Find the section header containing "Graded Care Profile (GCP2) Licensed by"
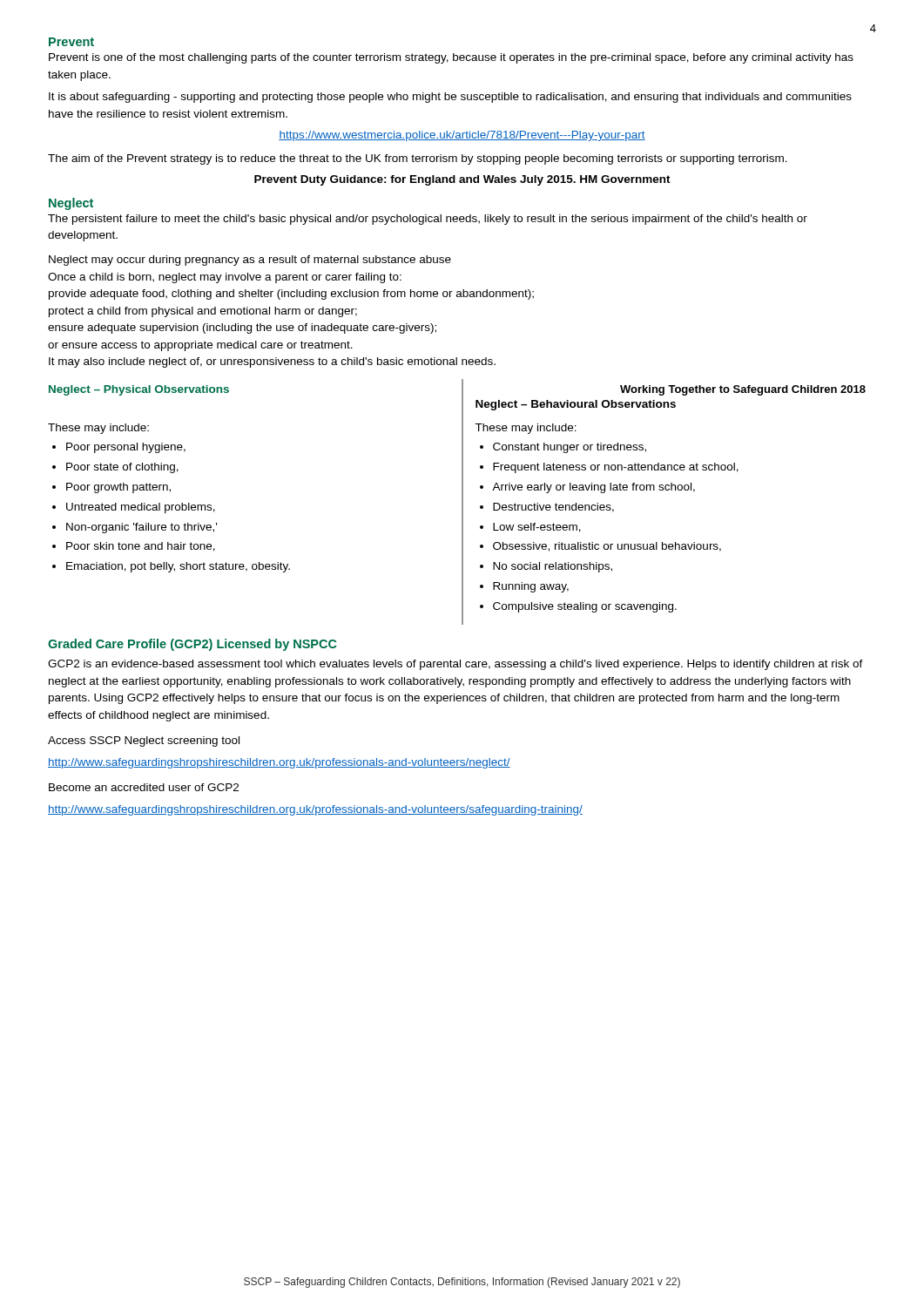 (x=192, y=644)
